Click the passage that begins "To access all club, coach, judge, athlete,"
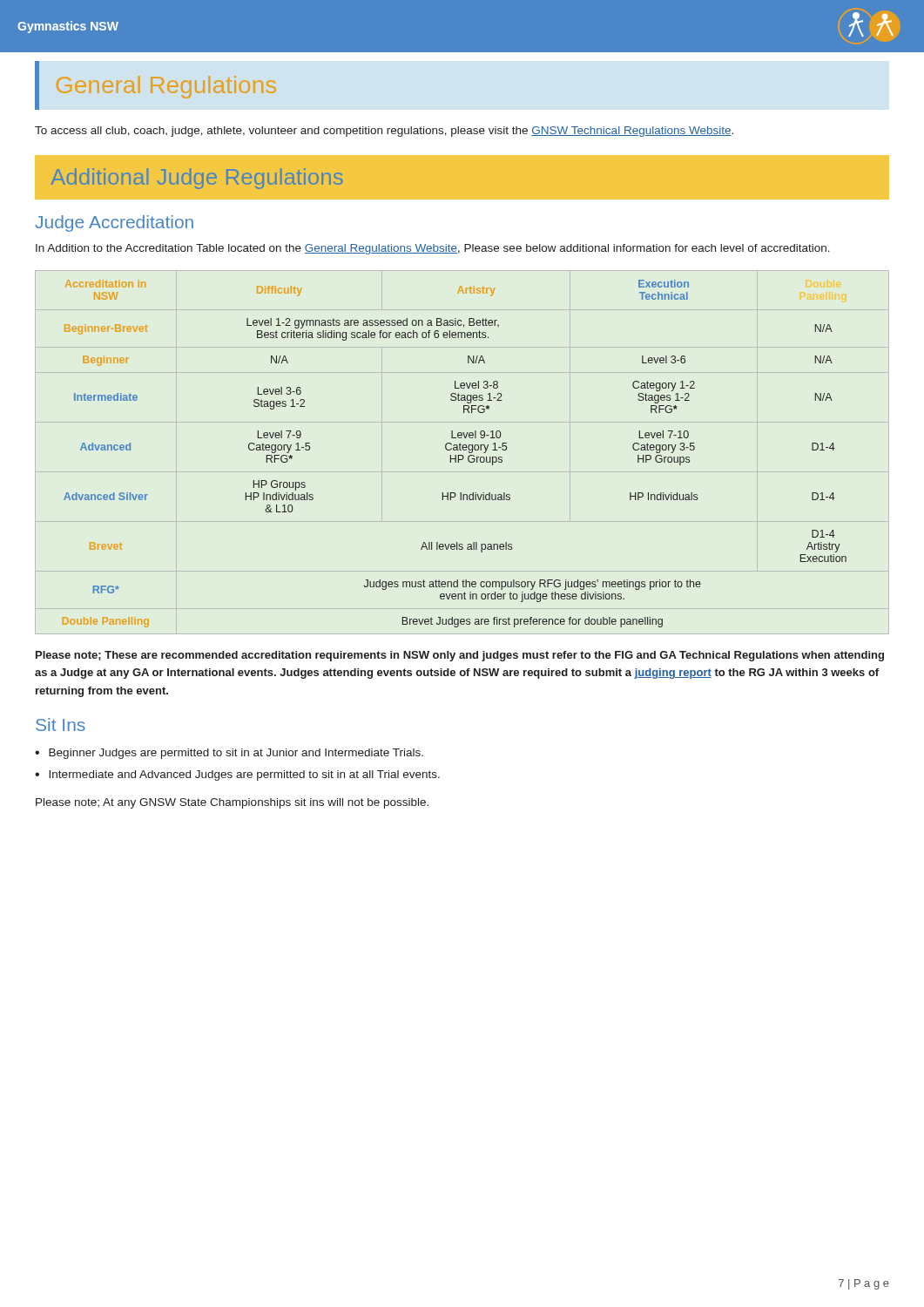The height and width of the screenshot is (1307, 924). pyautogui.click(x=385, y=130)
